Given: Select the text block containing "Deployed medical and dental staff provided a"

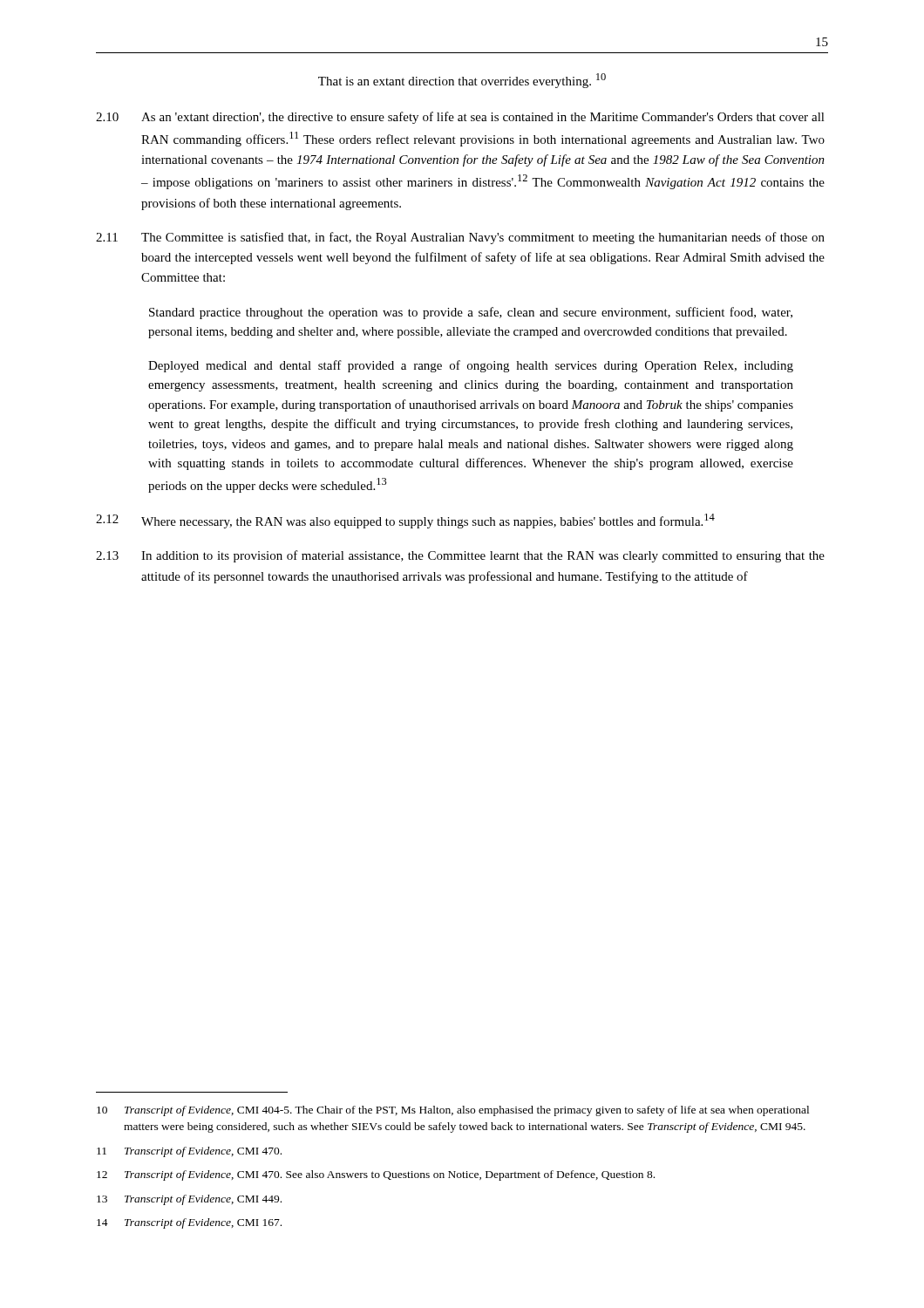Looking at the screenshot, I should point(471,425).
